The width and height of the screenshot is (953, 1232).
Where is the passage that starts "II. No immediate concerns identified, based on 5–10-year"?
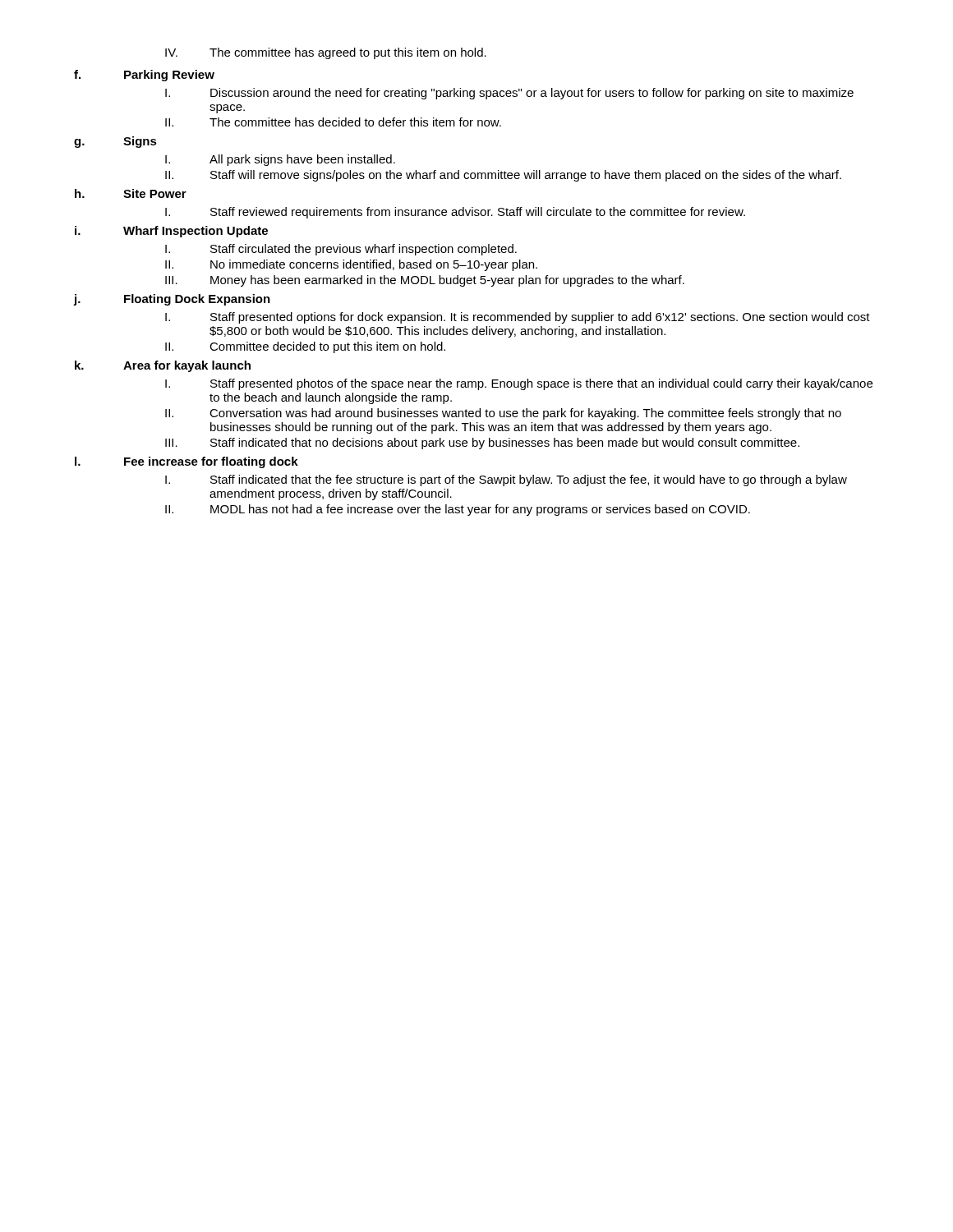pyautogui.click(x=522, y=264)
